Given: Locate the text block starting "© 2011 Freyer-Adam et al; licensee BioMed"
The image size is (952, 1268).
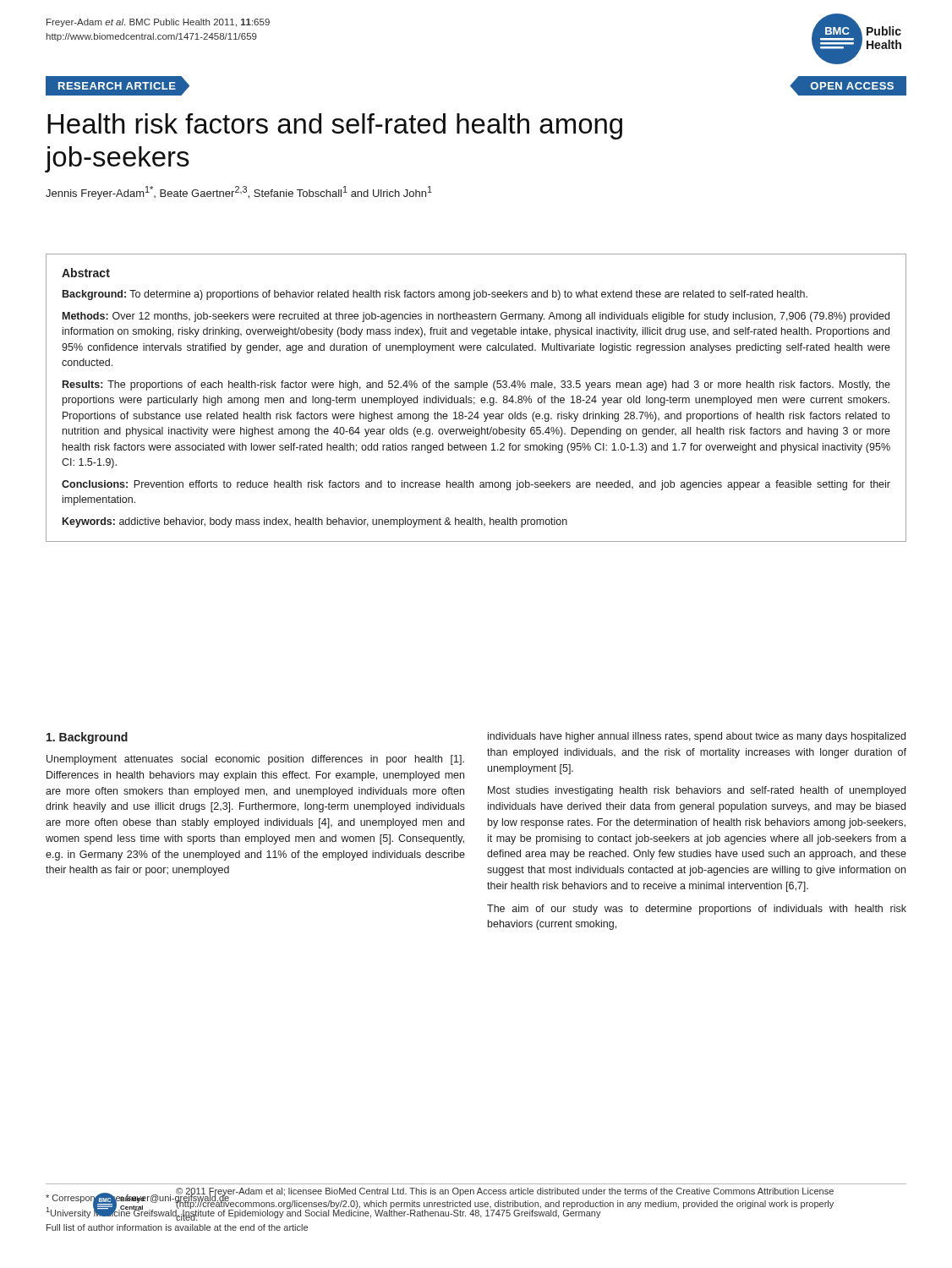Looking at the screenshot, I should pos(505,1204).
